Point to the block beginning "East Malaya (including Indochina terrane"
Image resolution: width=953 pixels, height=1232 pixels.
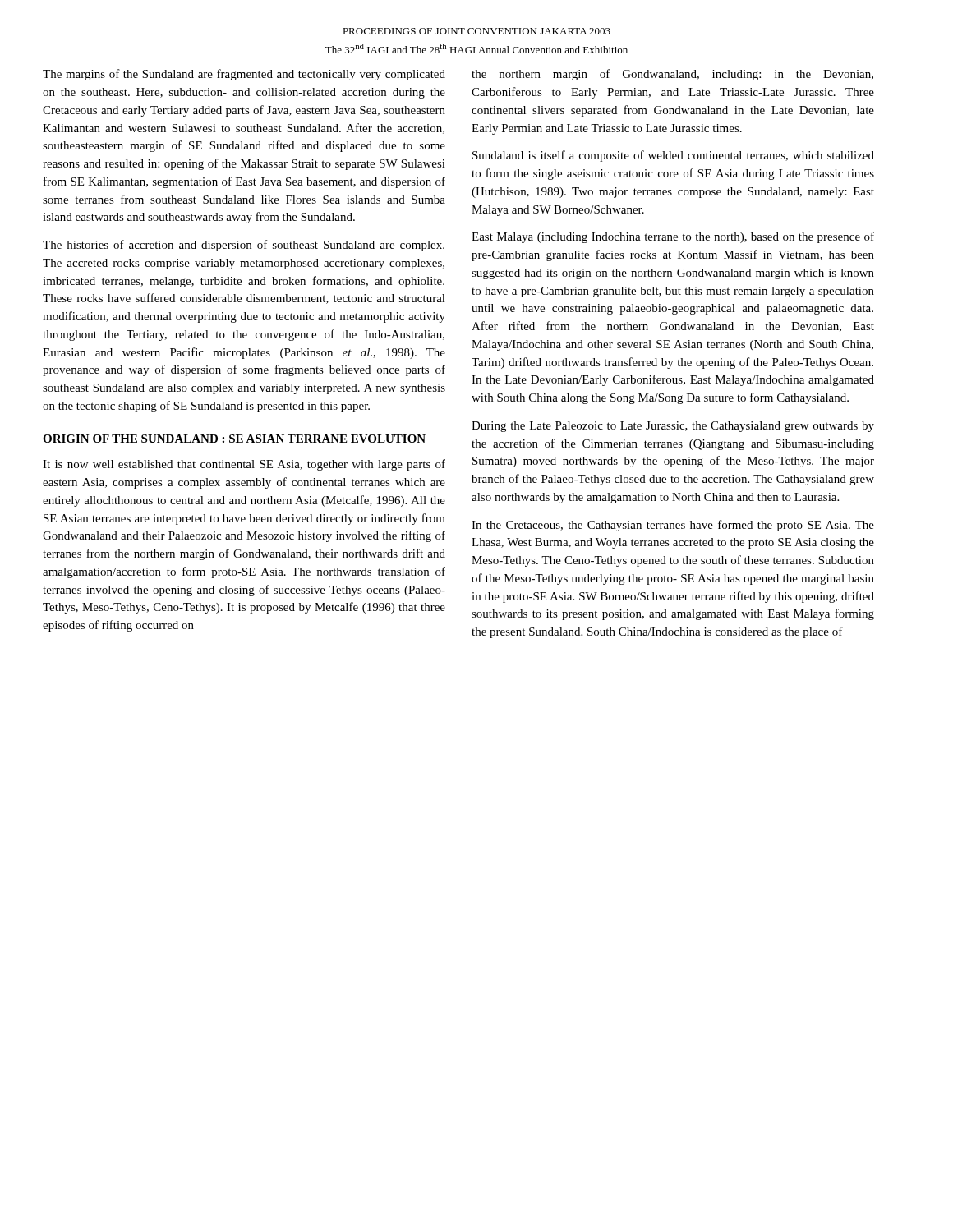[673, 318]
